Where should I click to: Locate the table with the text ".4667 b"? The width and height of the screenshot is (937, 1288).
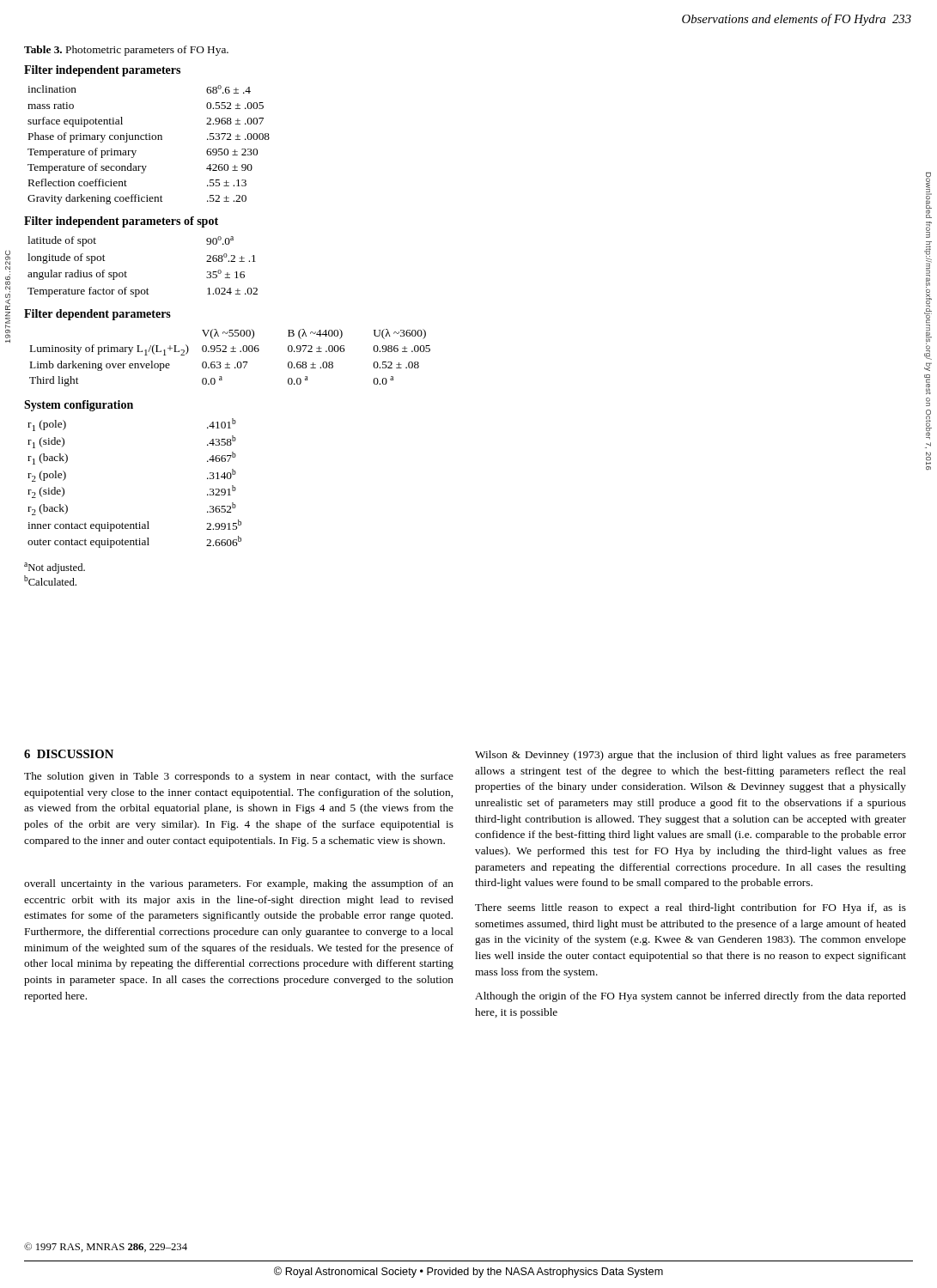(x=239, y=484)
